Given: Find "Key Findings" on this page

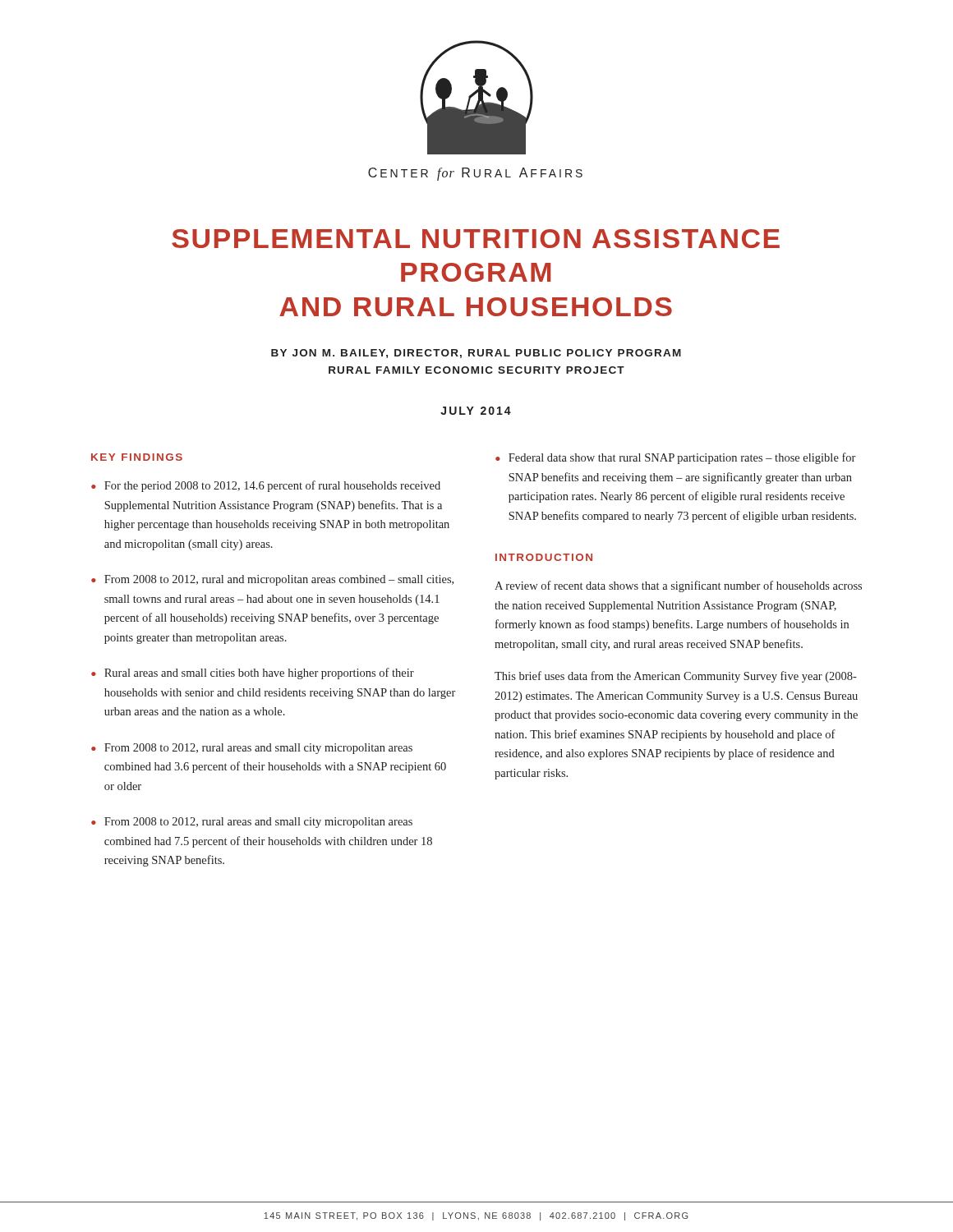Looking at the screenshot, I should coord(137,457).
